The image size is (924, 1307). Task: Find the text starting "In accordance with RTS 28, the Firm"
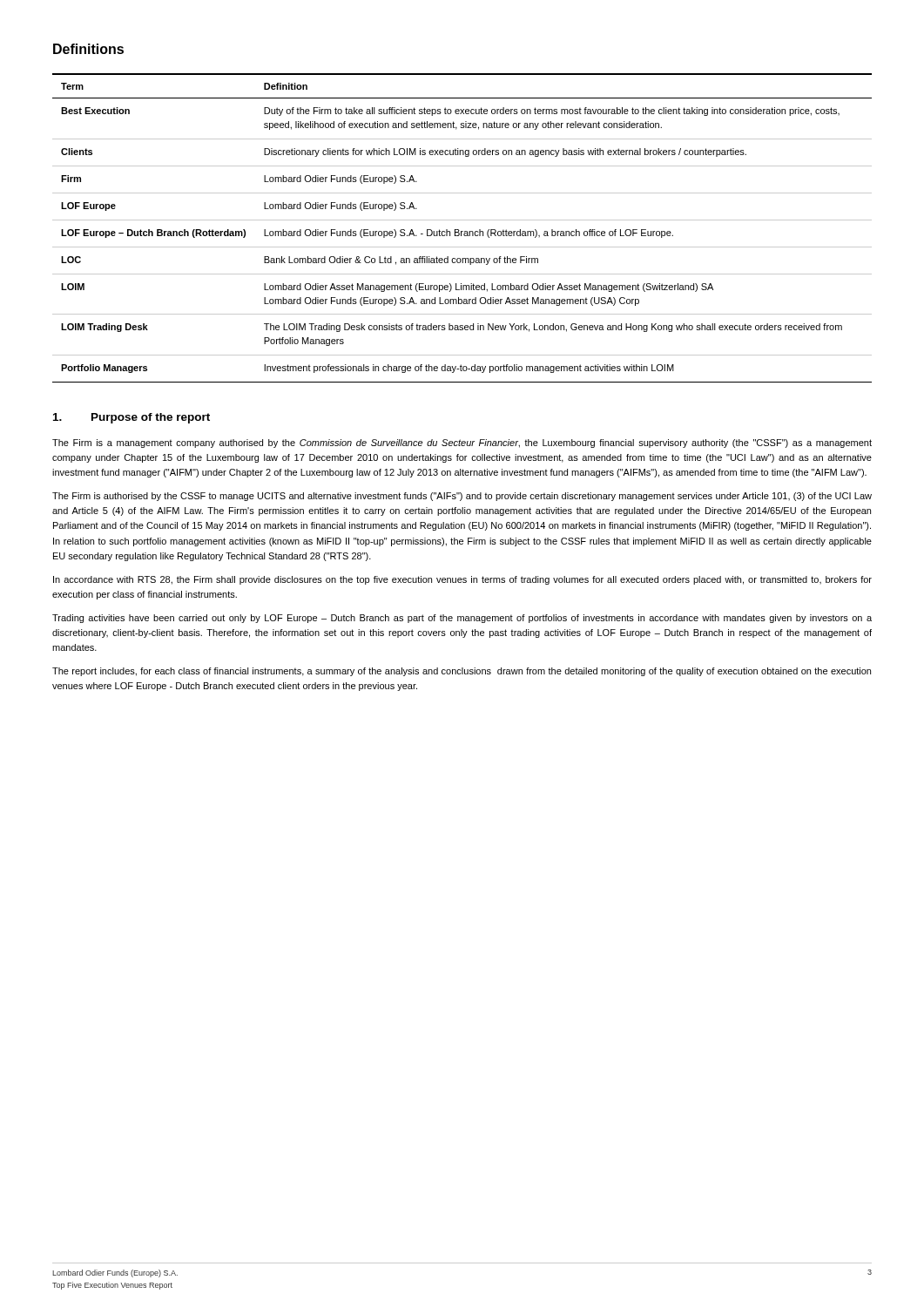click(x=462, y=587)
